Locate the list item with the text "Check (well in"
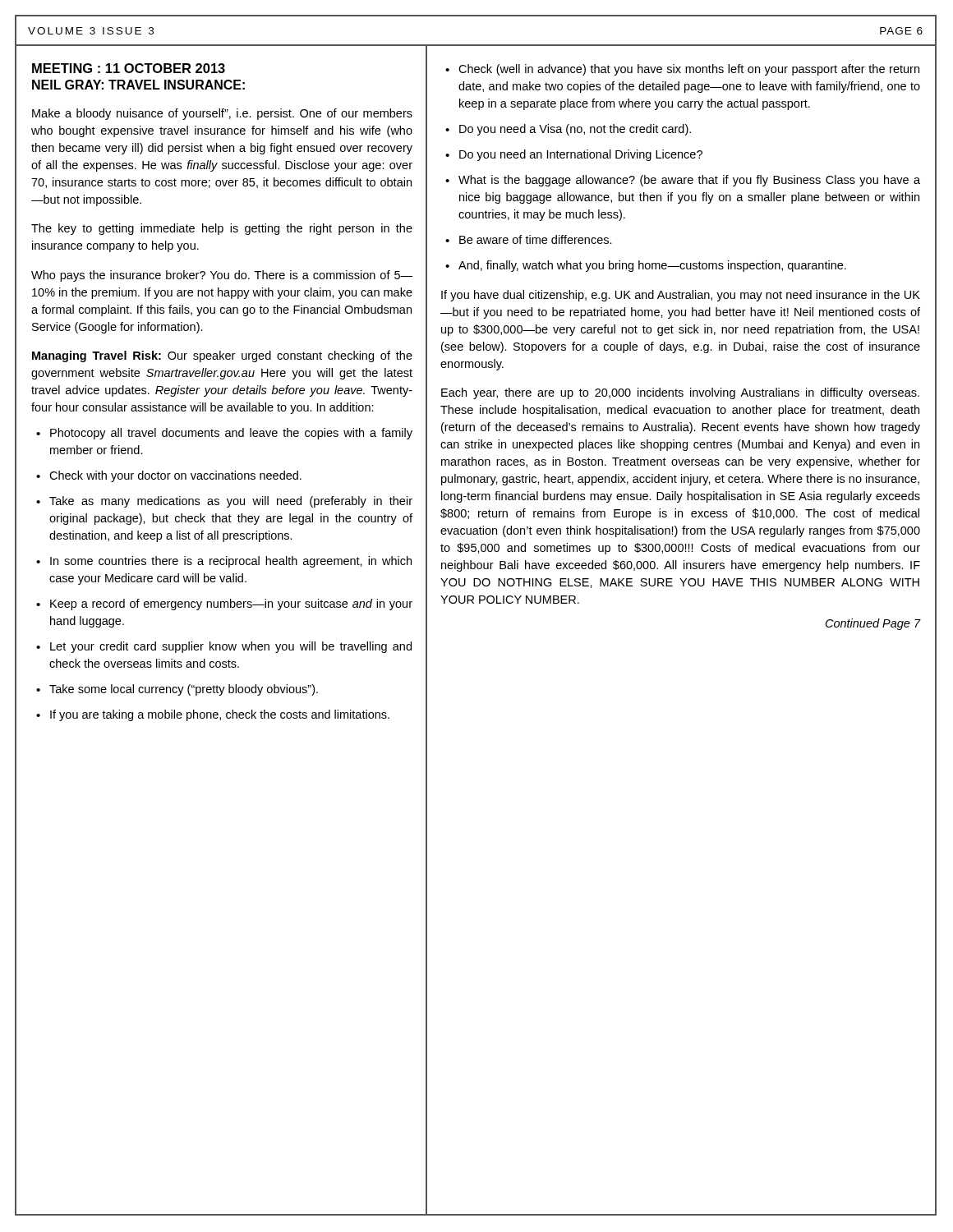The image size is (953, 1232). coord(680,87)
